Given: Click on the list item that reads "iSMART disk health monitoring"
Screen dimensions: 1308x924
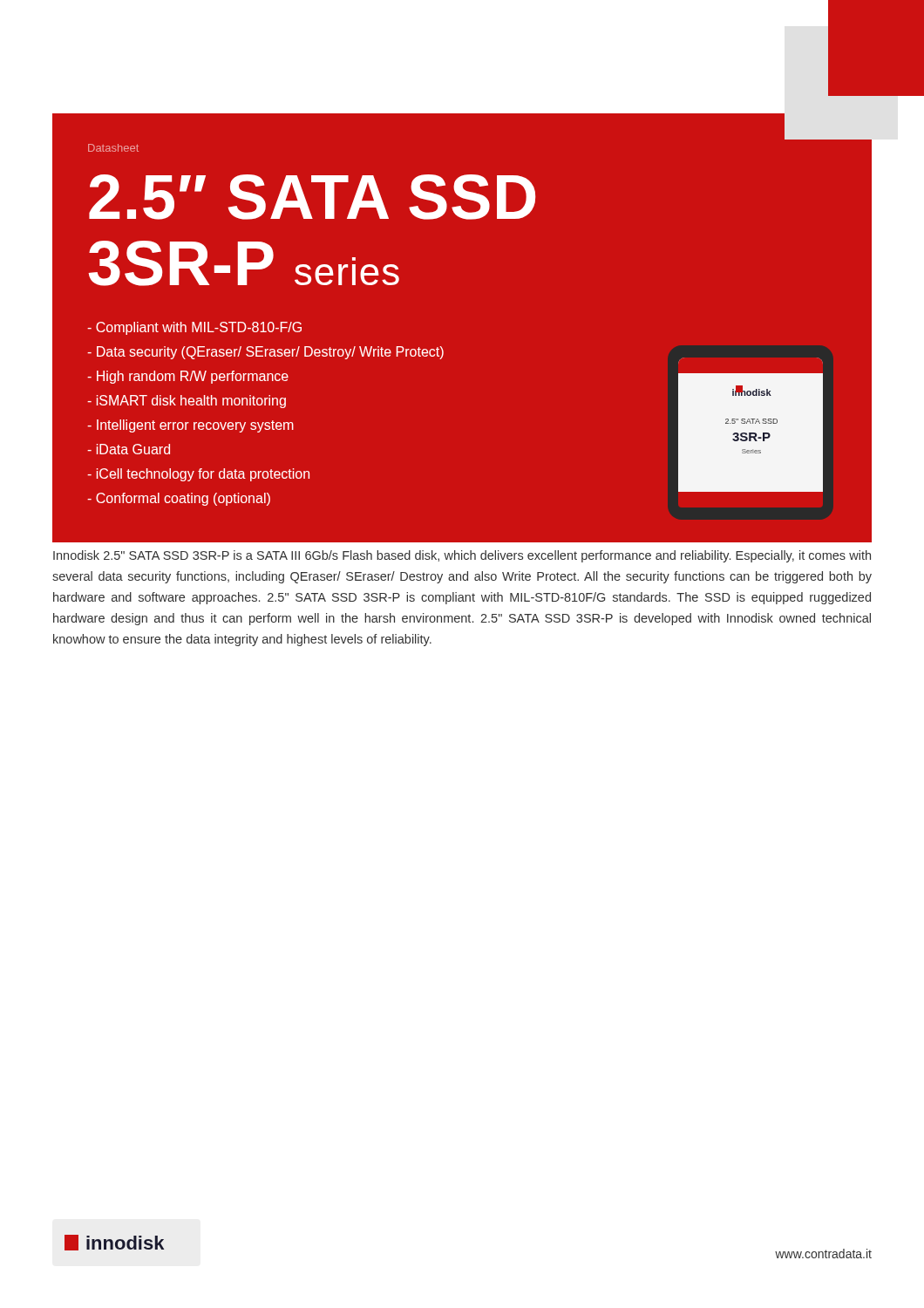Looking at the screenshot, I should pos(187,401).
